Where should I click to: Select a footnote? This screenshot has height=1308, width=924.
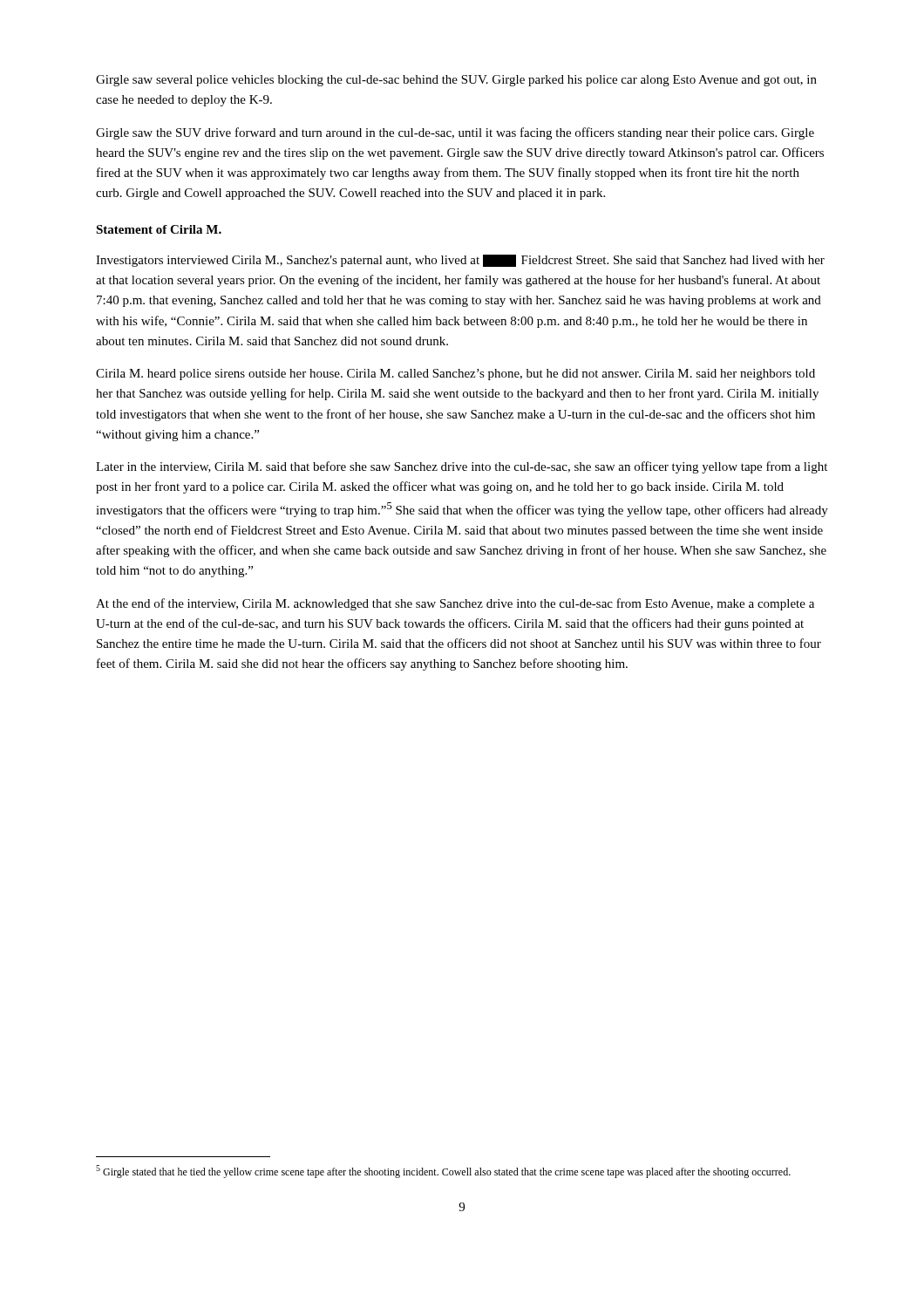[x=462, y=1171]
